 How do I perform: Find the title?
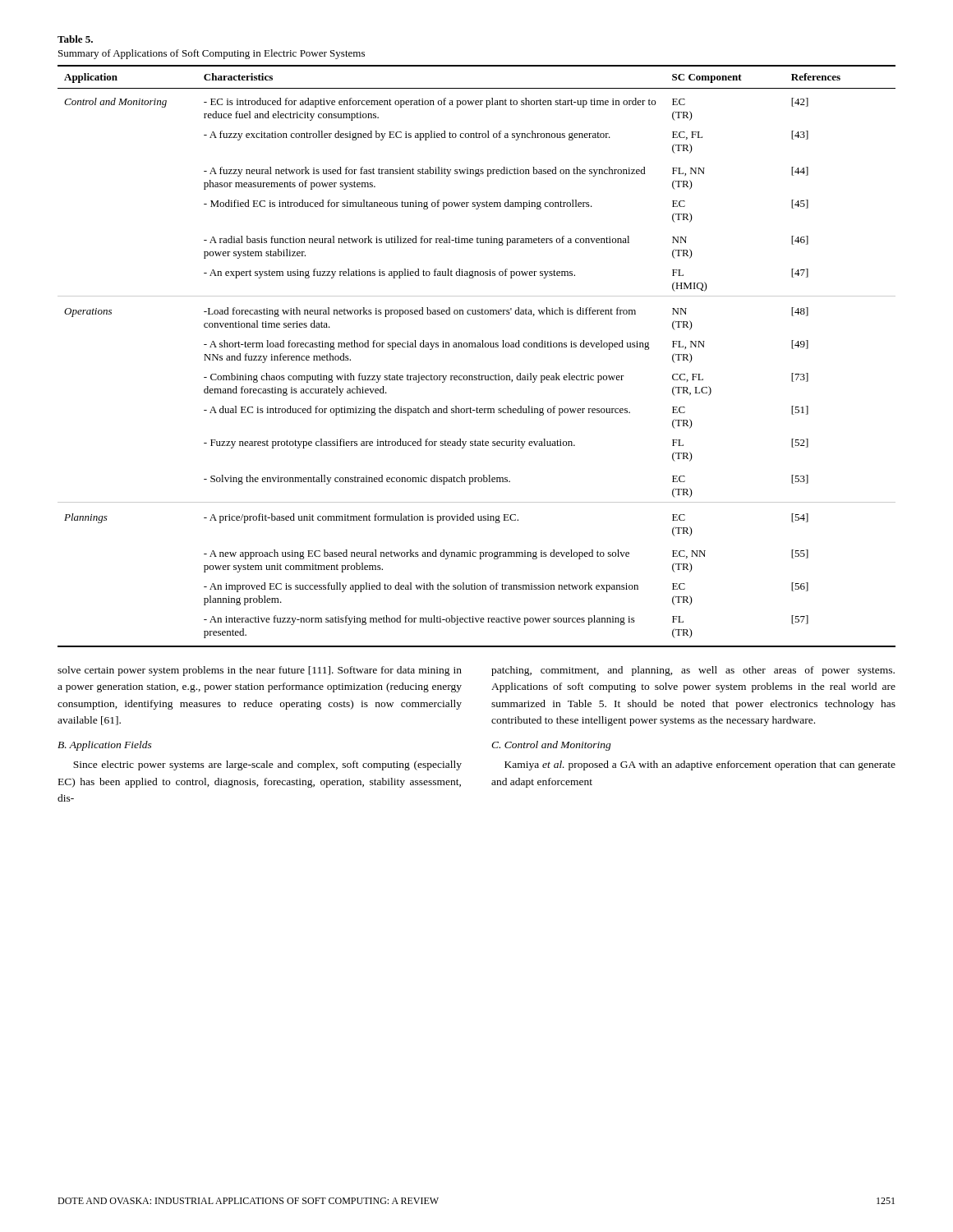pyautogui.click(x=75, y=39)
